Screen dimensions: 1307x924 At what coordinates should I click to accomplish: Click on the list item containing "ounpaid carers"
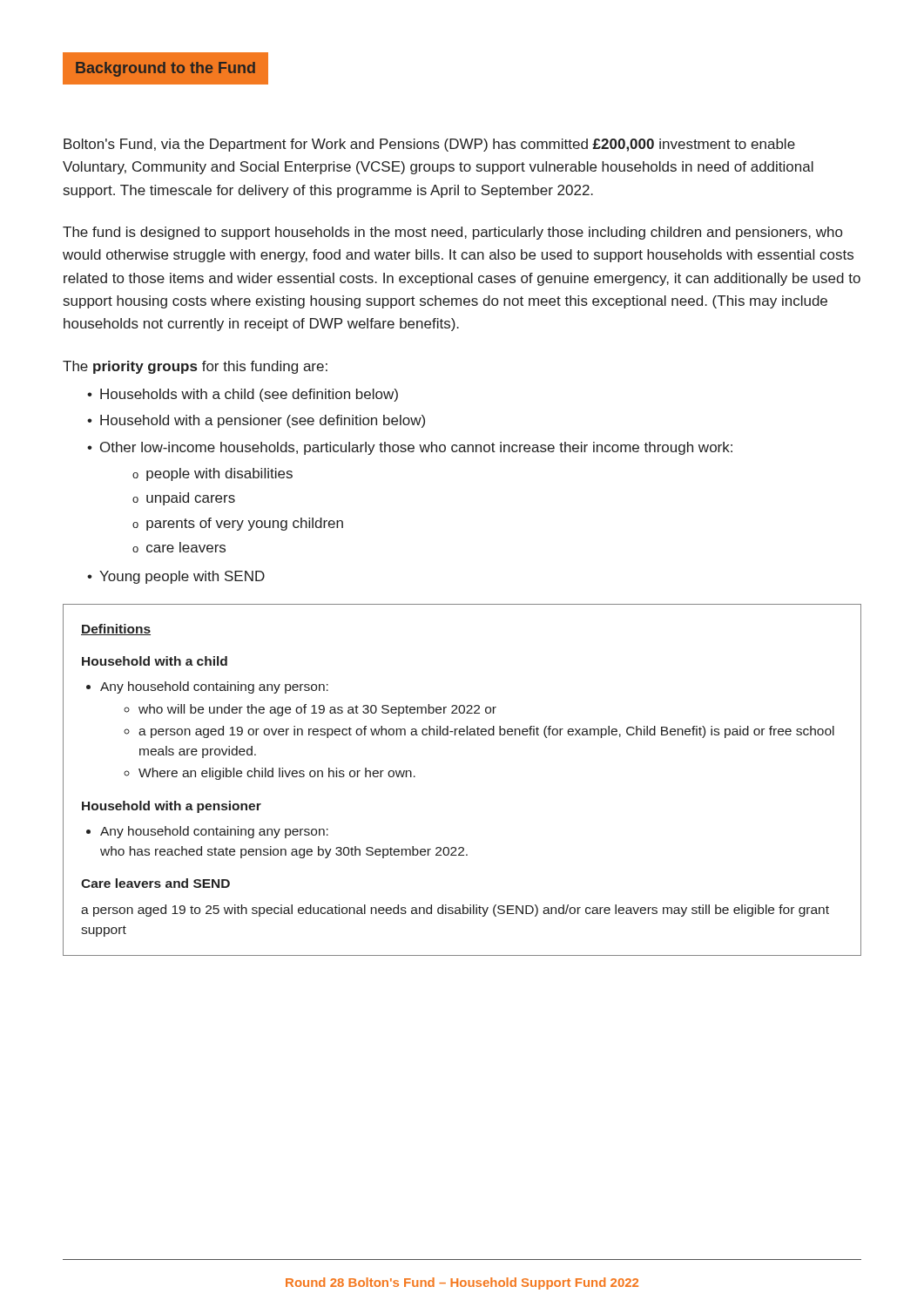(184, 499)
